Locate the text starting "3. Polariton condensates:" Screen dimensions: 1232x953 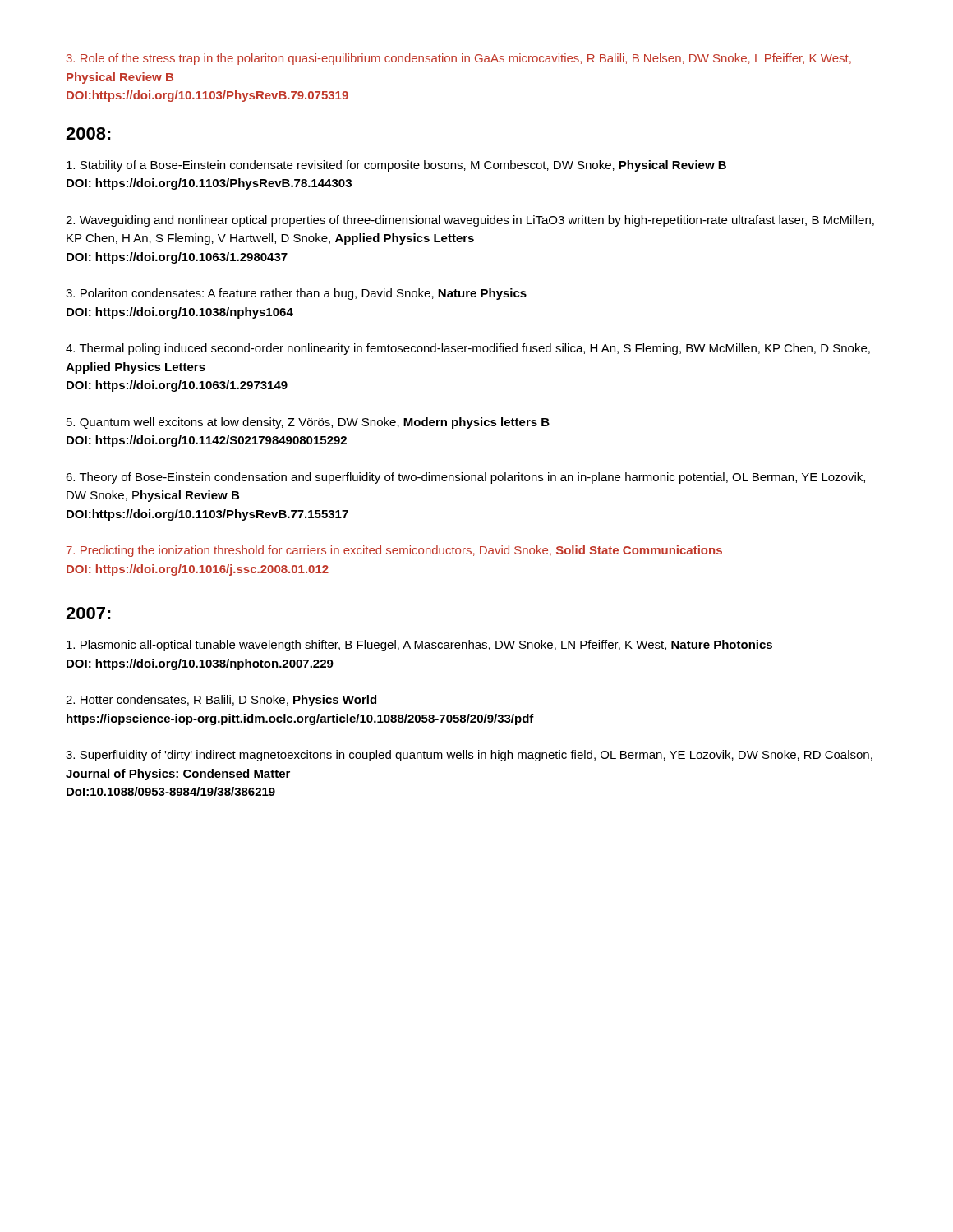[x=296, y=302]
